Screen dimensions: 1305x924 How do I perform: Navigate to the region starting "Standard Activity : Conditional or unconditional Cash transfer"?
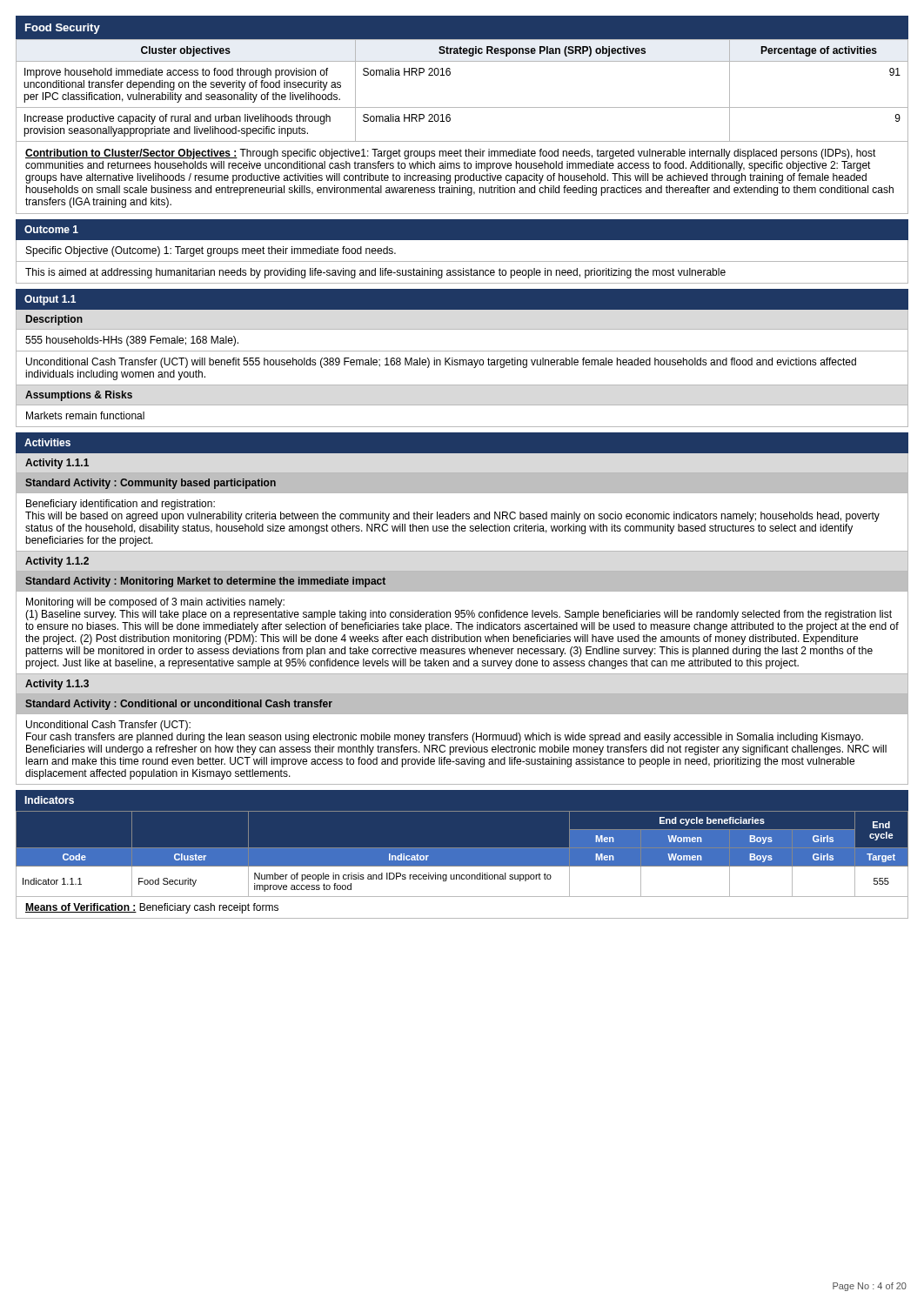tap(179, 704)
